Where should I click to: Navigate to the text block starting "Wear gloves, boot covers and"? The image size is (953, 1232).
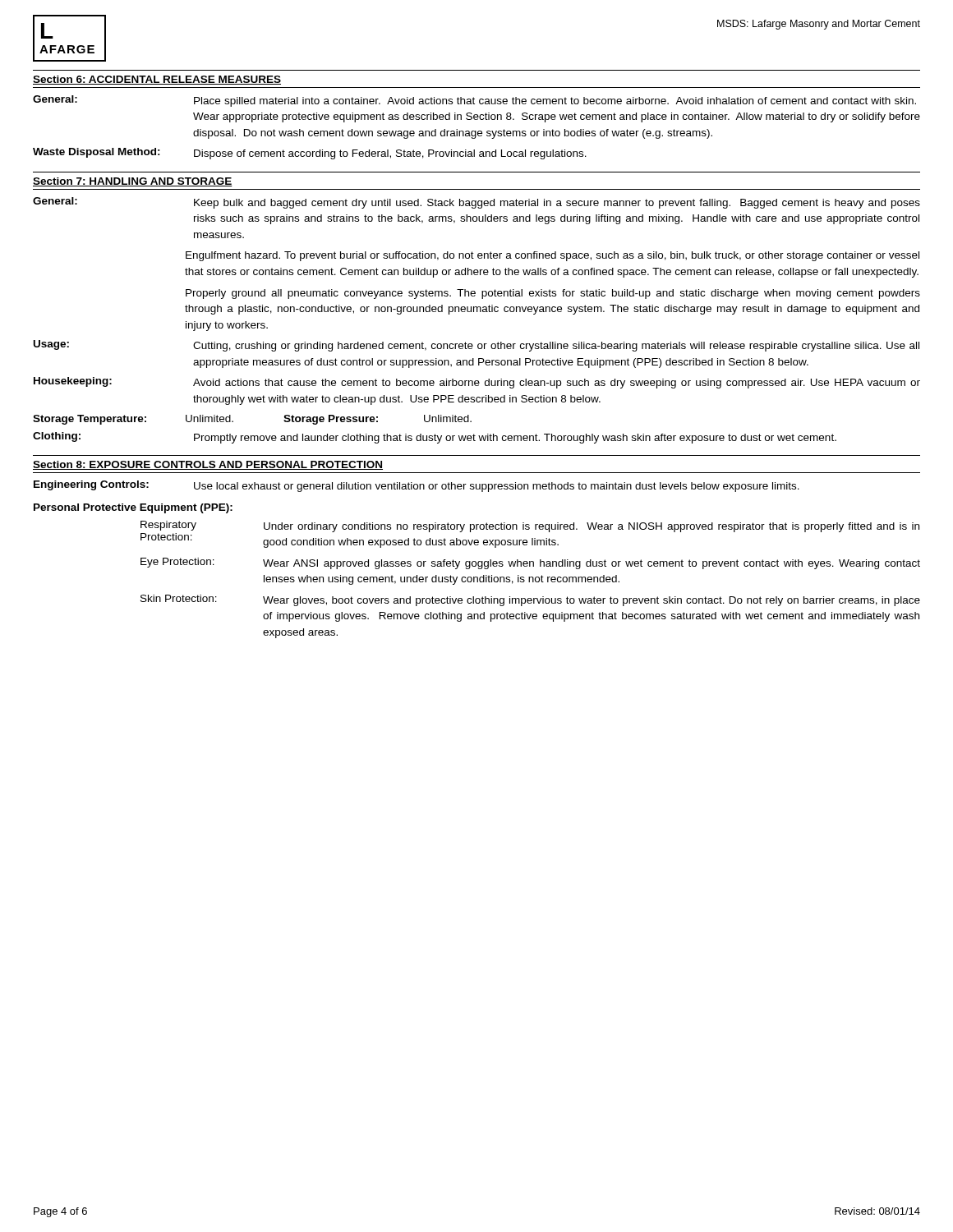coord(592,616)
